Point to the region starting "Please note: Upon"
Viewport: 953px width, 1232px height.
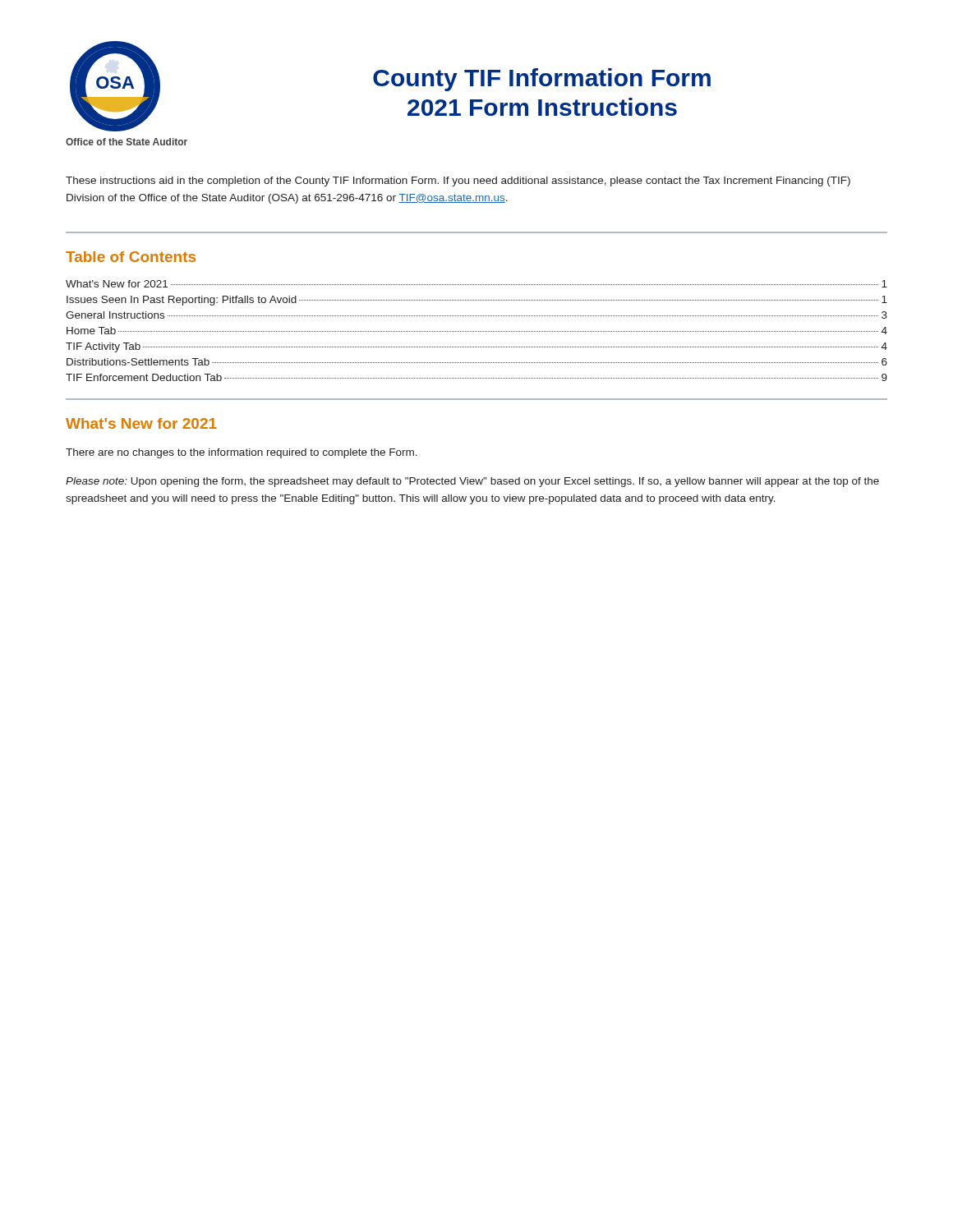coord(472,489)
